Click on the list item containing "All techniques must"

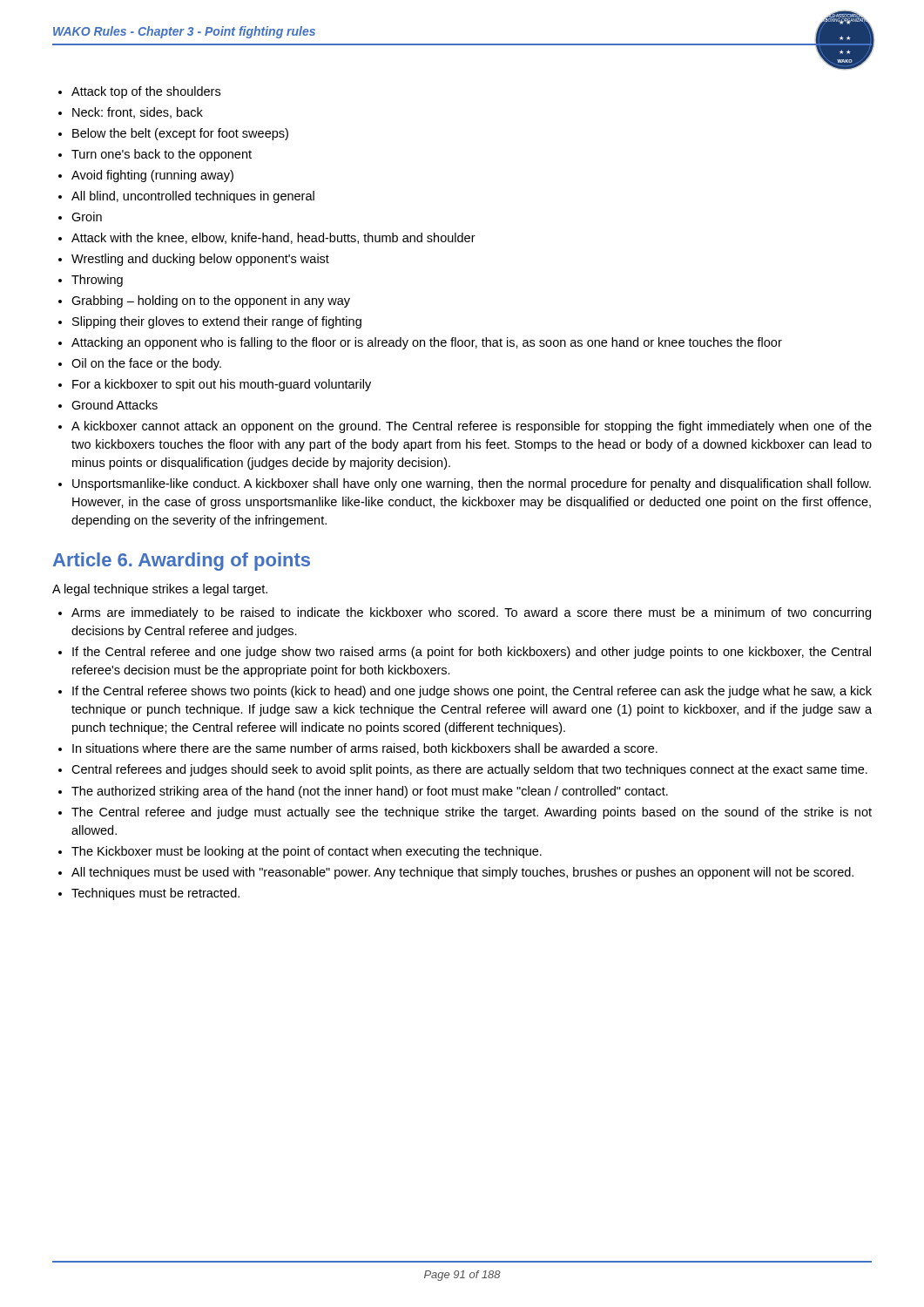[463, 872]
